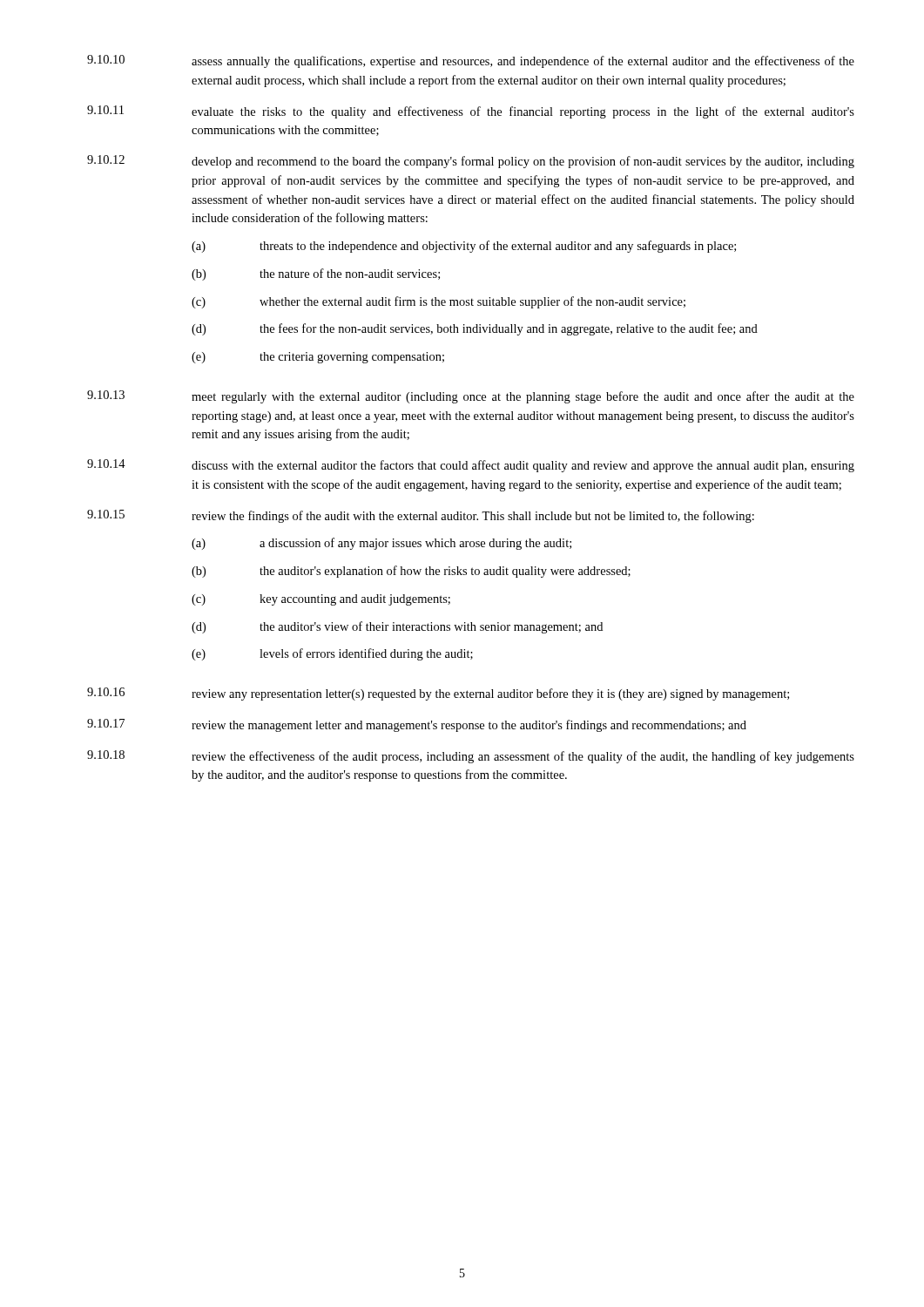This screenshot has width=924, height=1307.
Task: Find the text block starting "9.10.10 assess annually"
Action: 471,71
